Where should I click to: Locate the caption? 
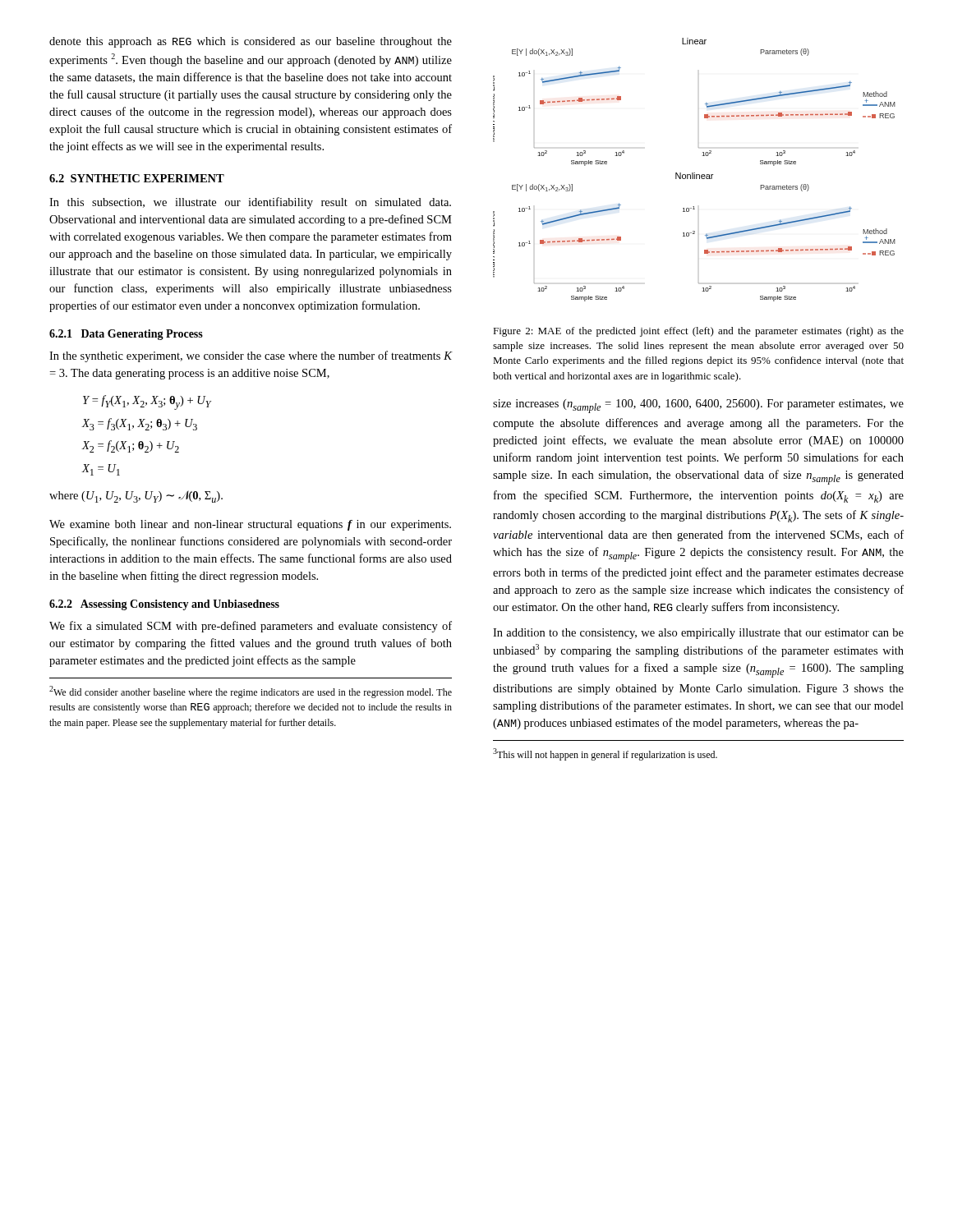pos(698,354)
